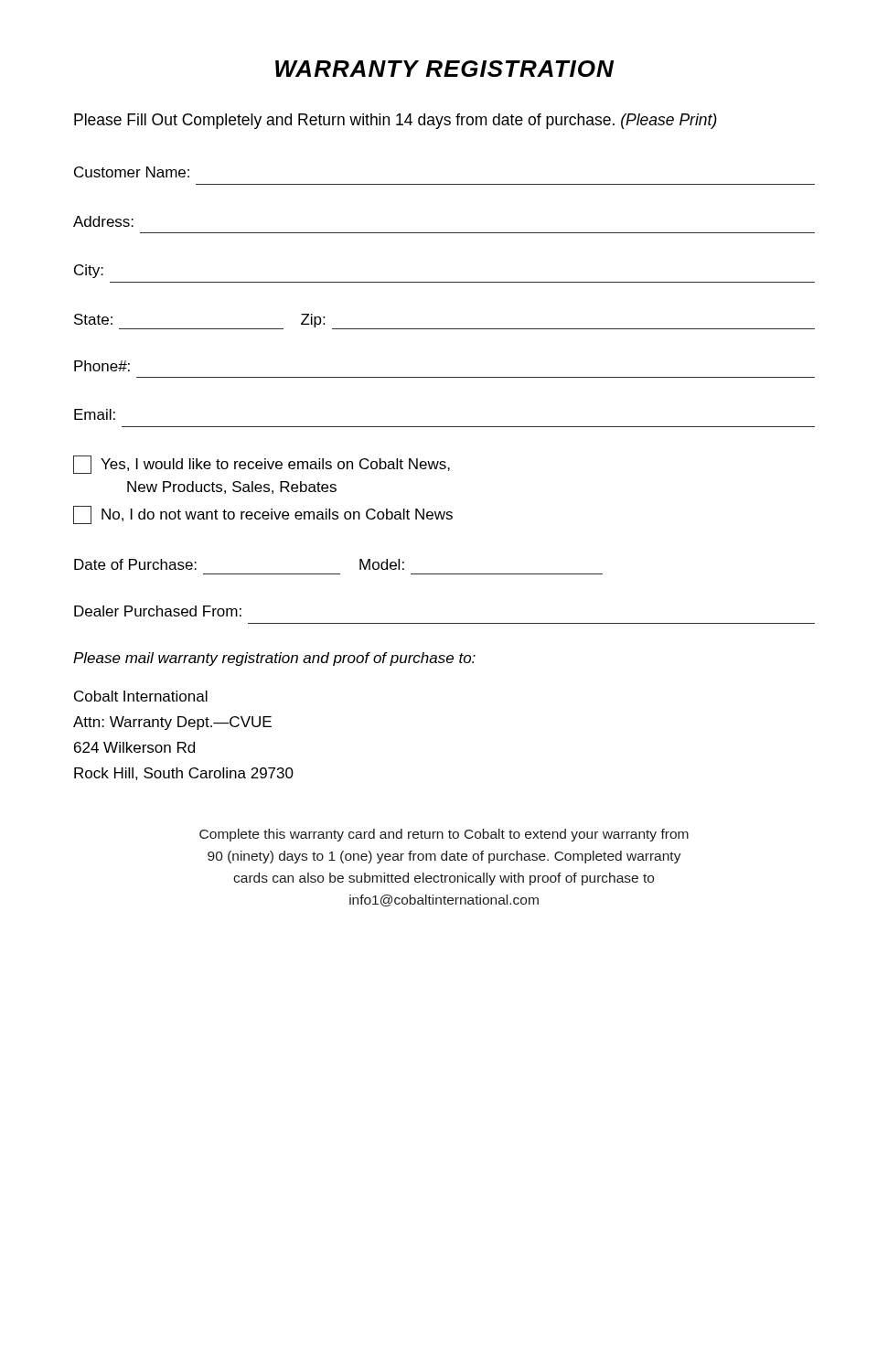Where is the passage that starts "Yes, I would like to"?
888x1372 pixels.
click(262, 476)
